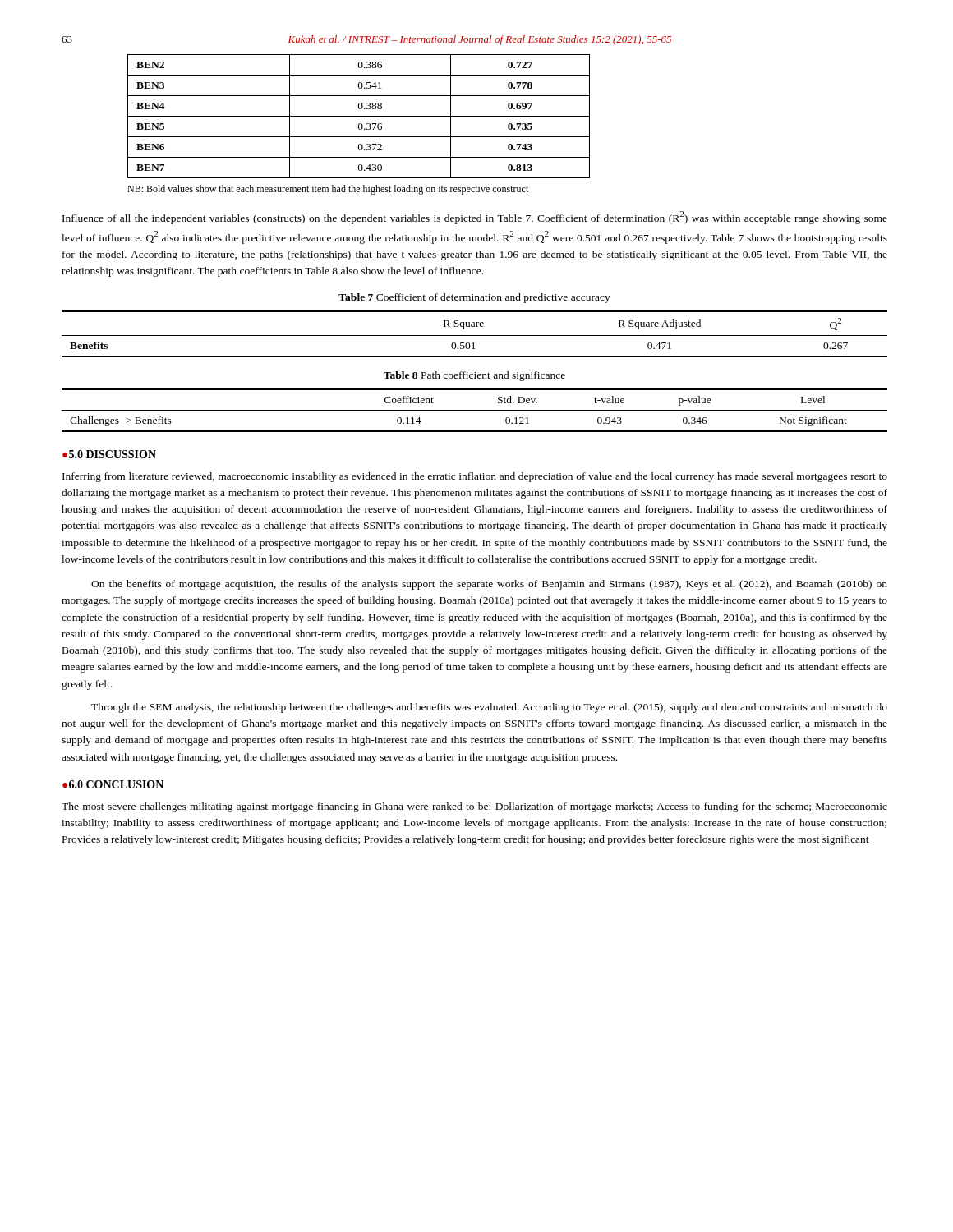Locate the table with the text "Q 2"

474,334
